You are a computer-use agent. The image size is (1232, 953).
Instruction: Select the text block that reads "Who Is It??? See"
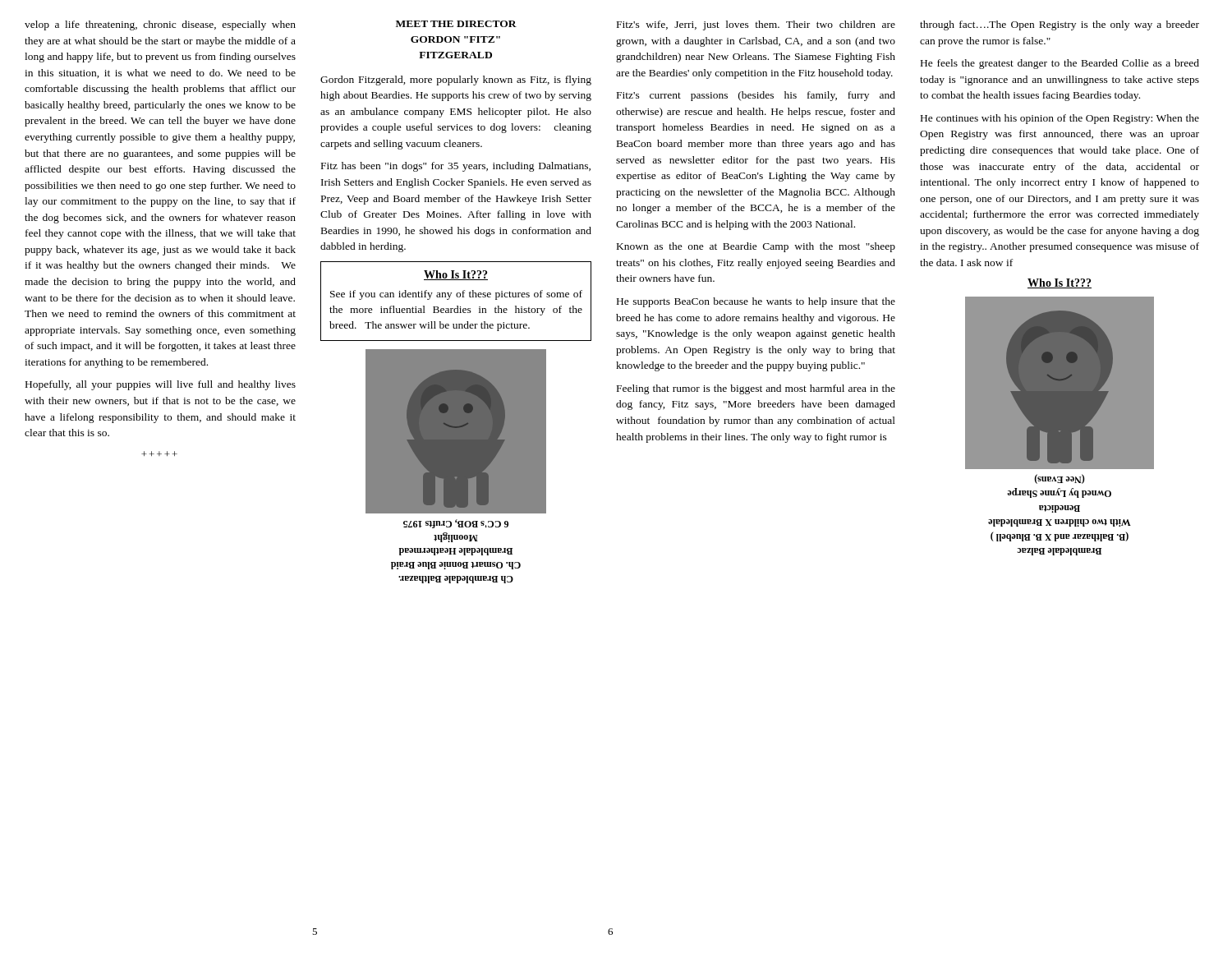(x=456, y=301)
